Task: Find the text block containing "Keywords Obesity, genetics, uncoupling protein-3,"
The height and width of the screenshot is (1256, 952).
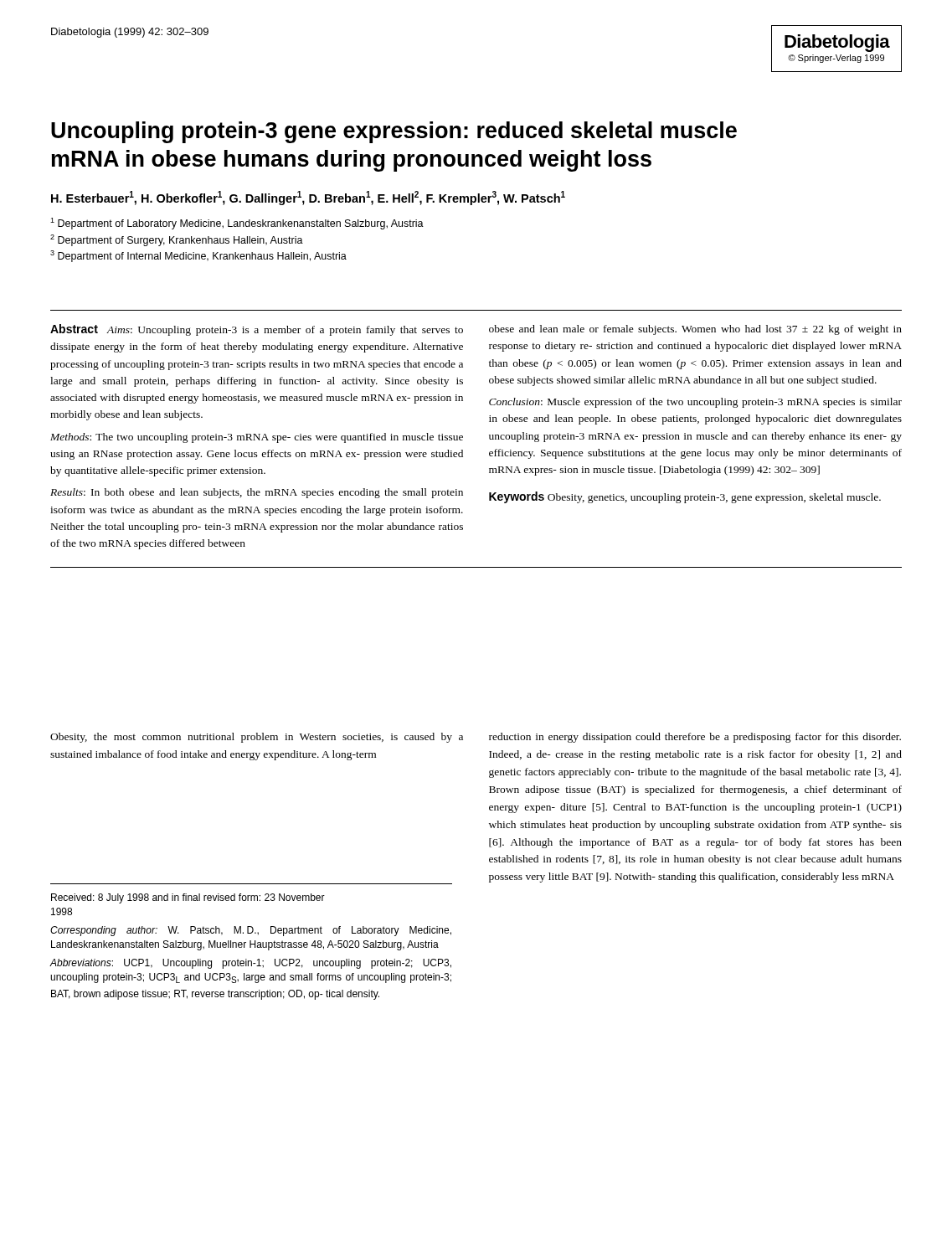Action: [x=695, y=497]
